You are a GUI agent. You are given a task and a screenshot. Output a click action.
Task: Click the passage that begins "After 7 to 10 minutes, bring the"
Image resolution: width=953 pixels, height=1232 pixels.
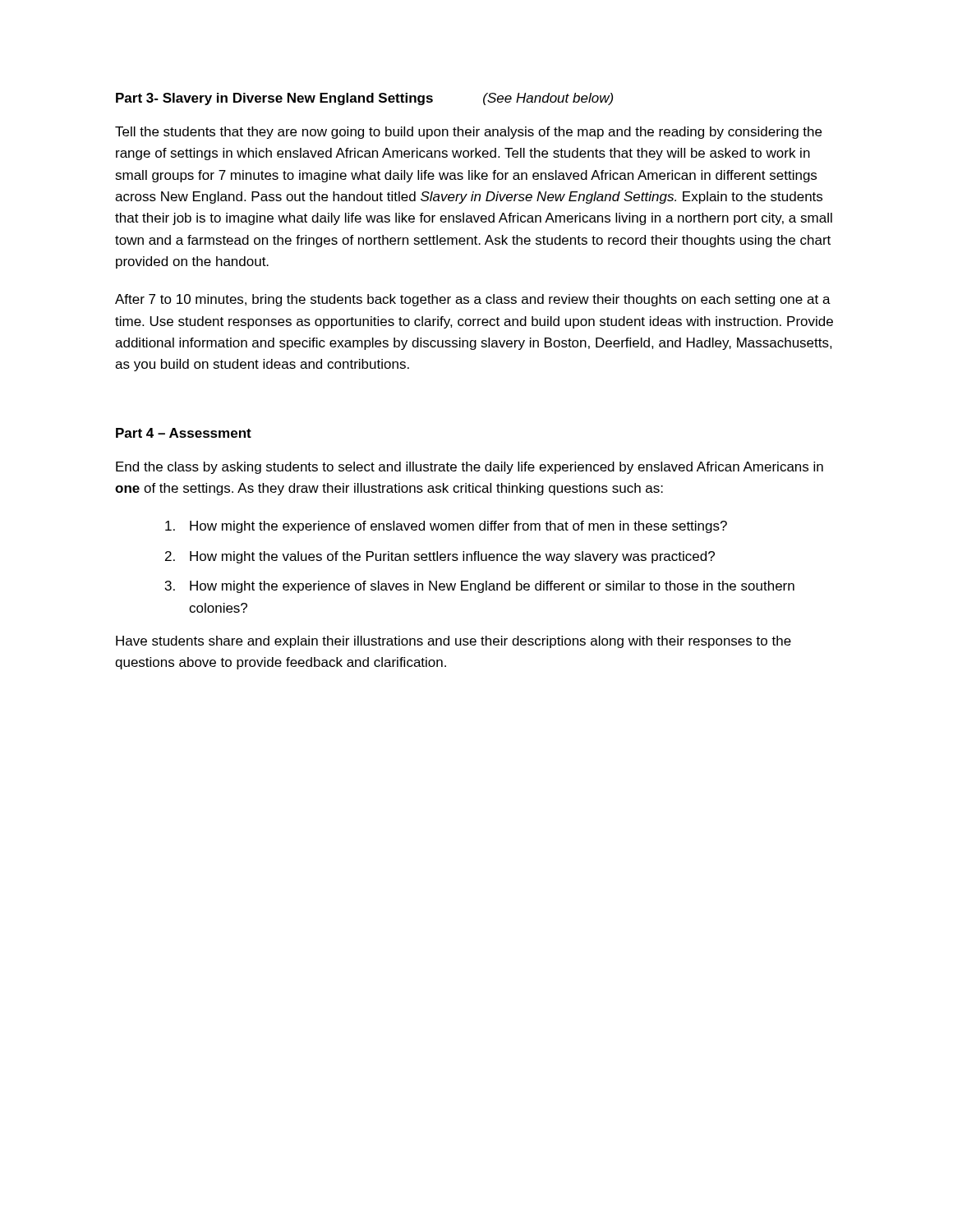pyautogui.click(x=474, y=332)
